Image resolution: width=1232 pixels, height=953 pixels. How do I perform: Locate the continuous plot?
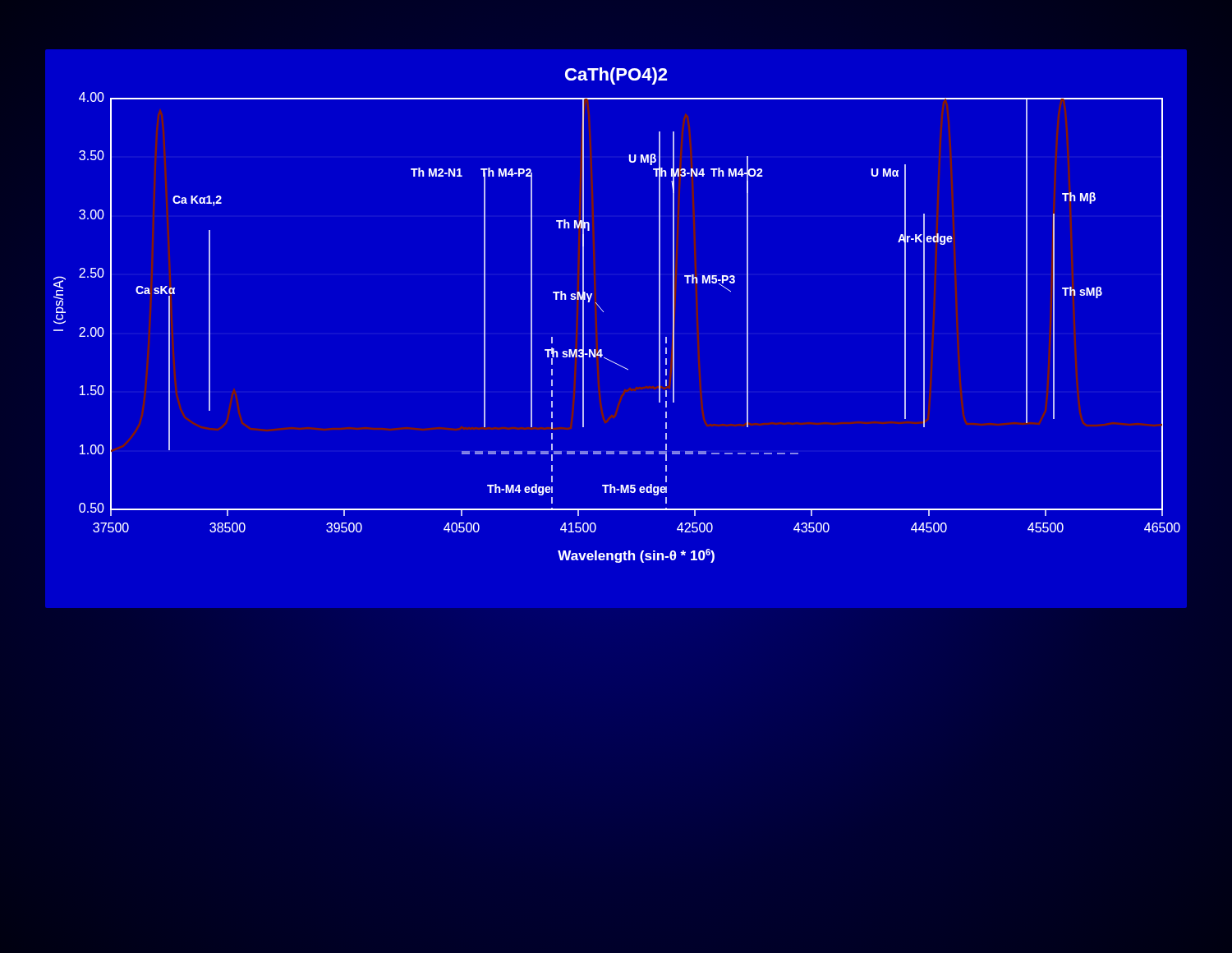tap(616, 329)
